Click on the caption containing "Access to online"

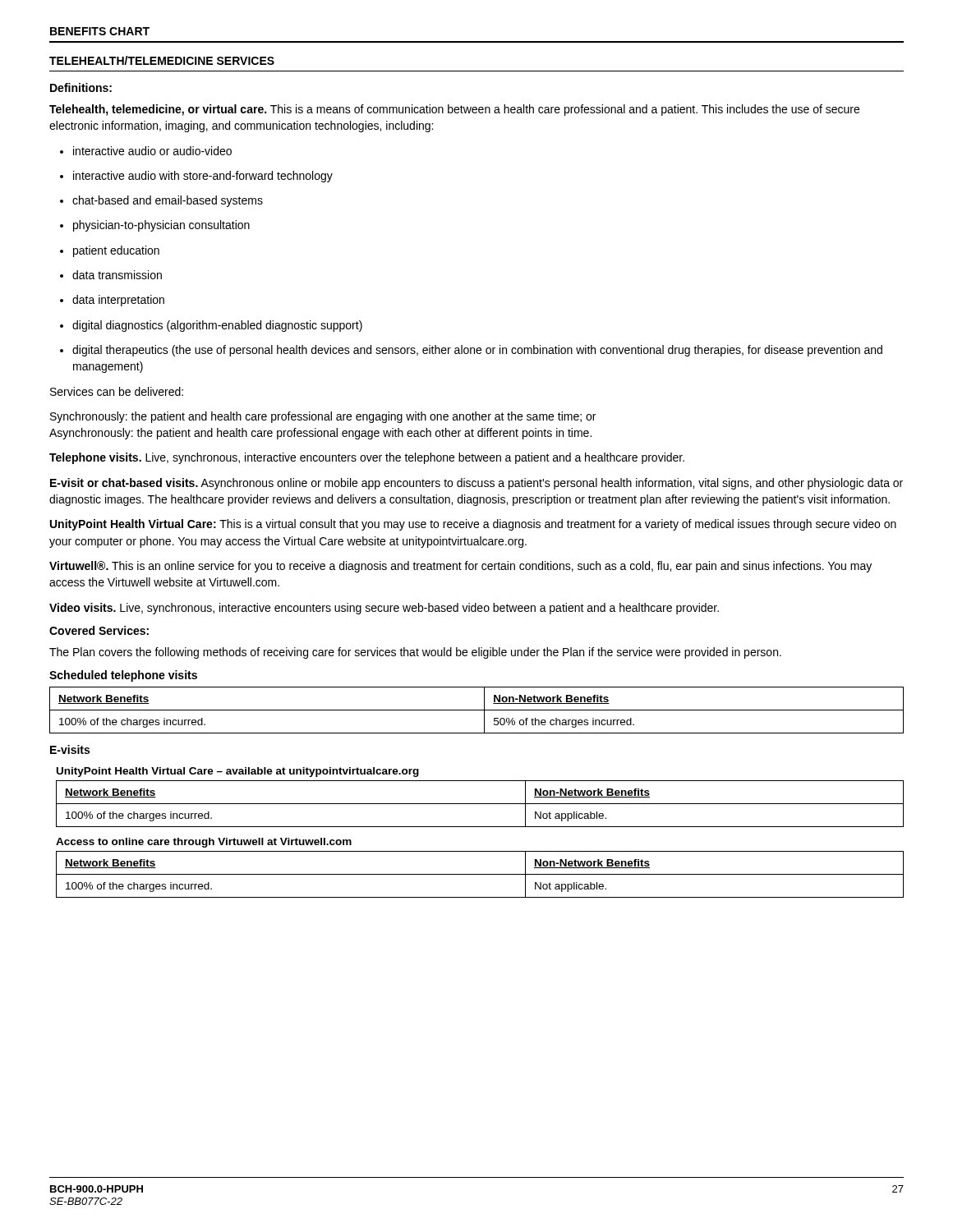point(204,842)
